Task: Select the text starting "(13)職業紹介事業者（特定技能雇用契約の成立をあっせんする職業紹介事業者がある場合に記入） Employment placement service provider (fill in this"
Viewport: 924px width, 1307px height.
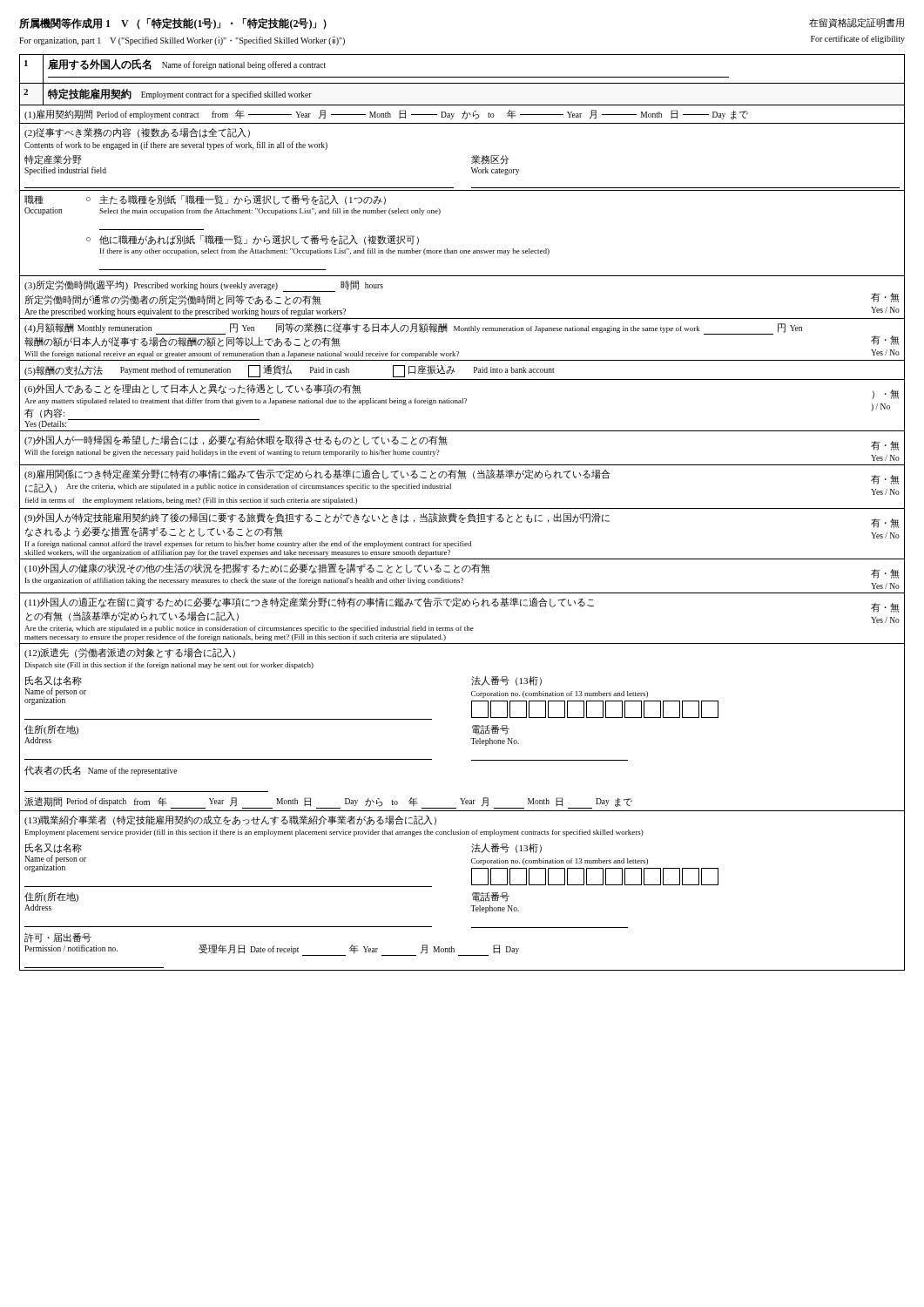Action: (x=462, y=891)
